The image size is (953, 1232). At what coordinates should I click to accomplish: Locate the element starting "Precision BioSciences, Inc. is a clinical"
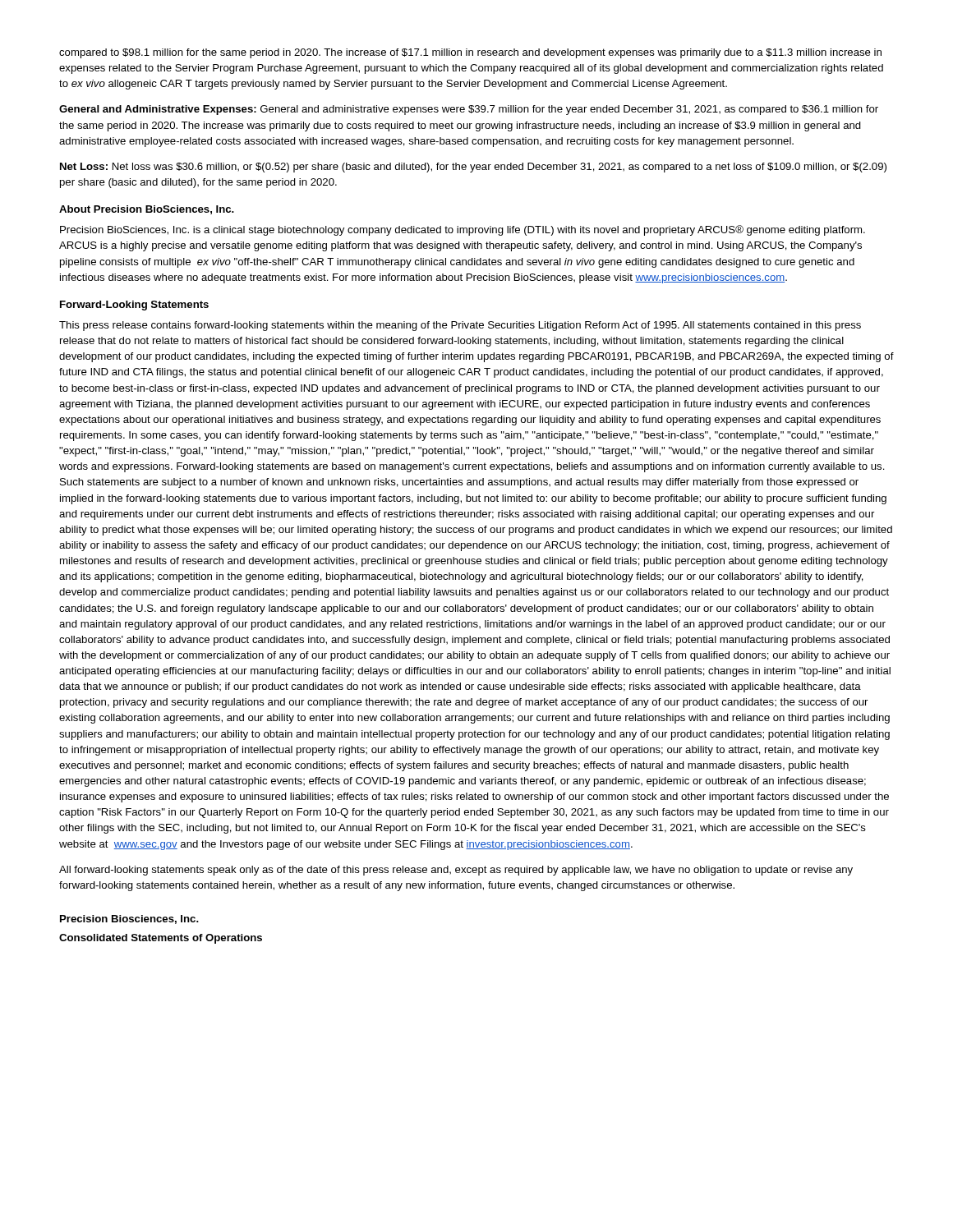[462, 253]
